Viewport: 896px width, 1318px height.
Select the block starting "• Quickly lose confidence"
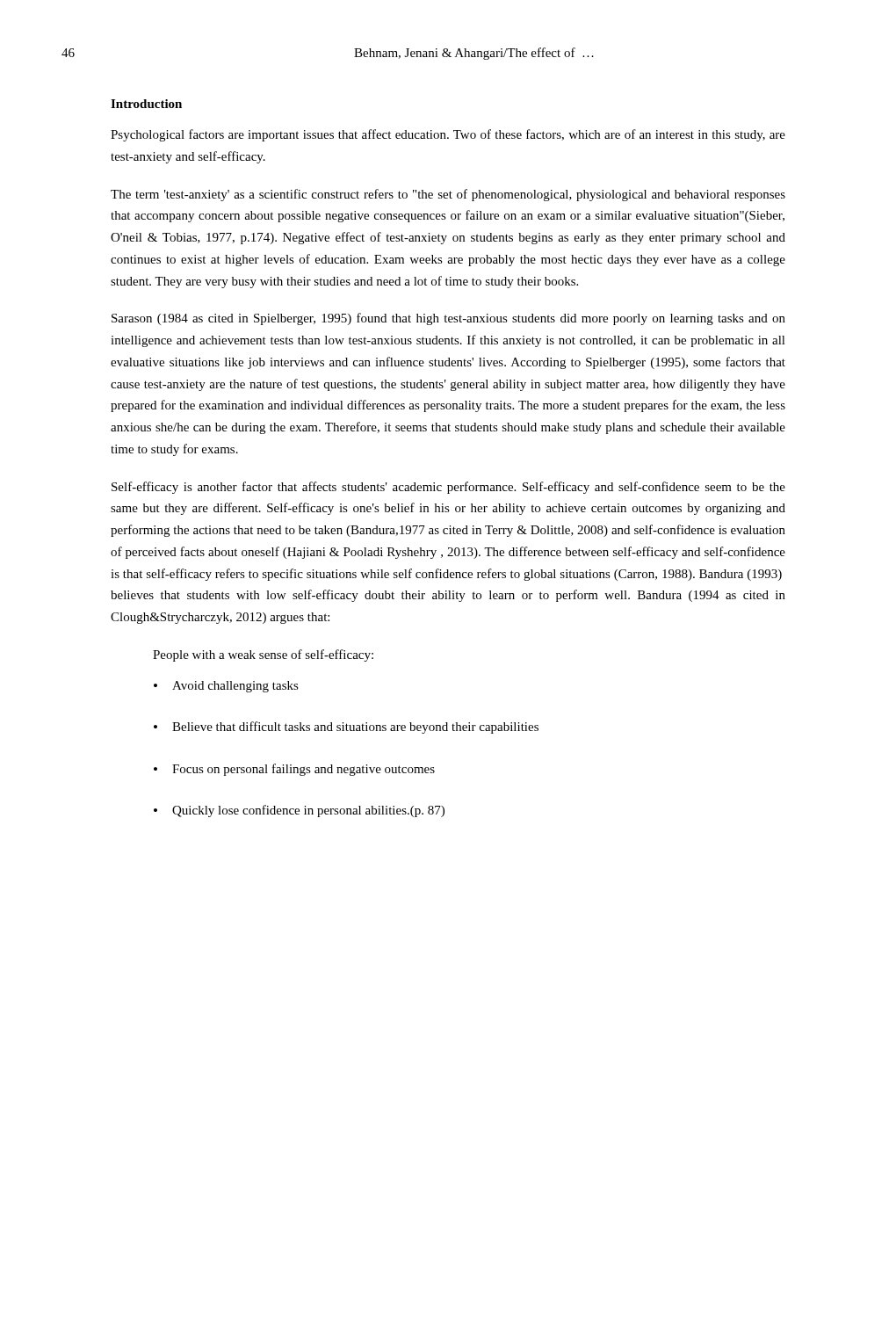299,811
